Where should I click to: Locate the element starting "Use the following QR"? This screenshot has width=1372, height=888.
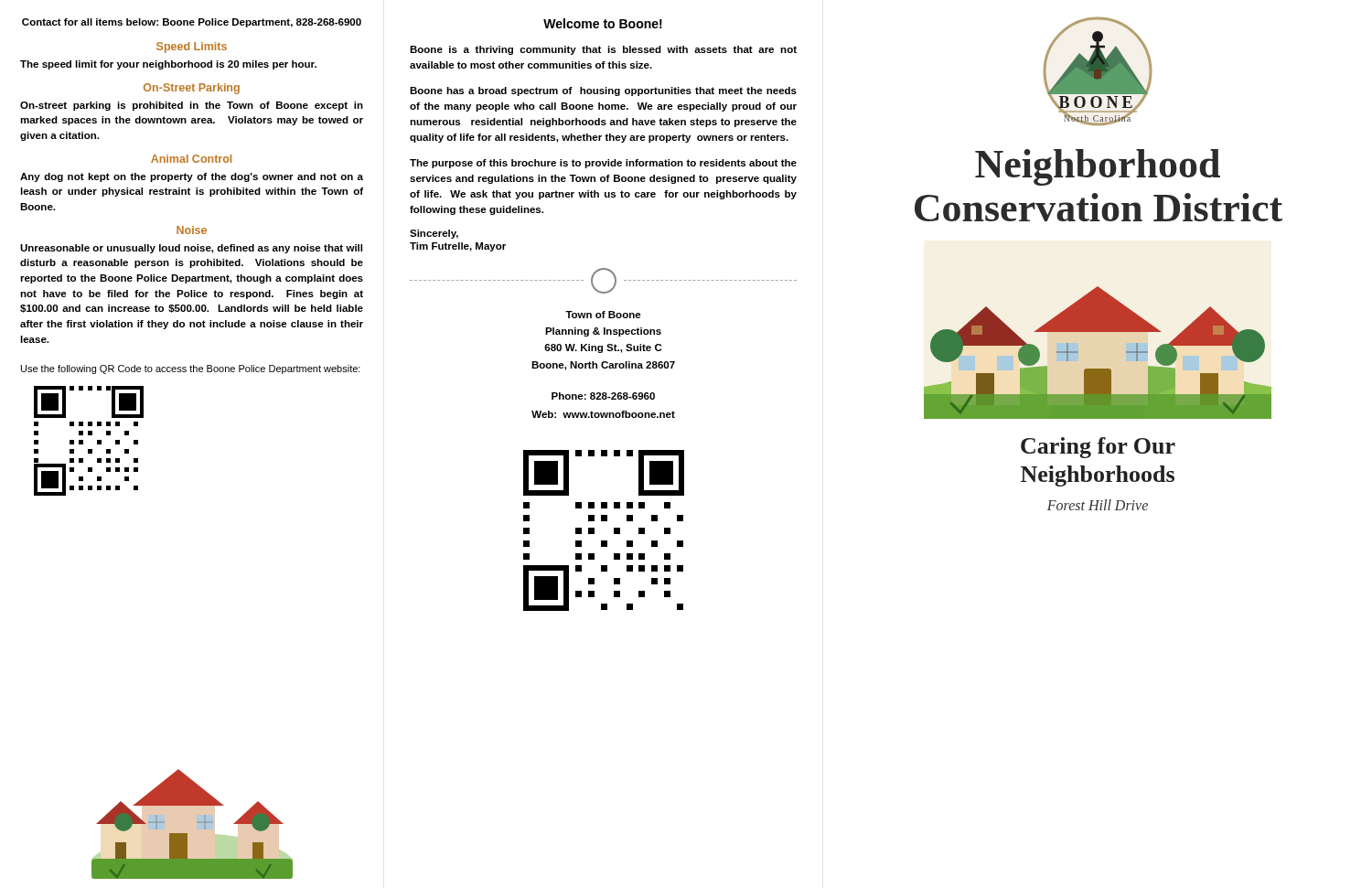click(190, 369)
